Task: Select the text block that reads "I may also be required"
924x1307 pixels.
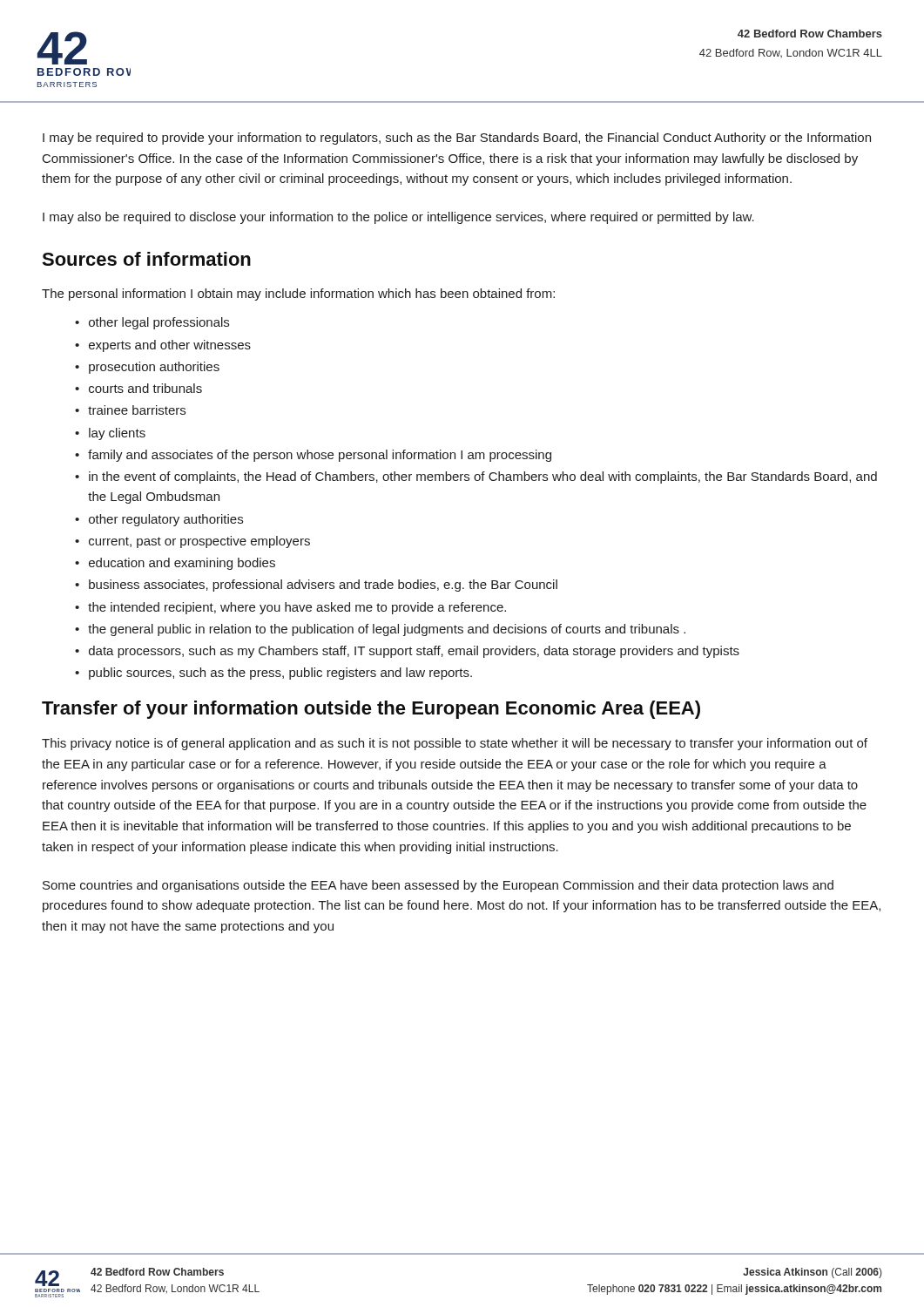Action: (x=398, y=217)
